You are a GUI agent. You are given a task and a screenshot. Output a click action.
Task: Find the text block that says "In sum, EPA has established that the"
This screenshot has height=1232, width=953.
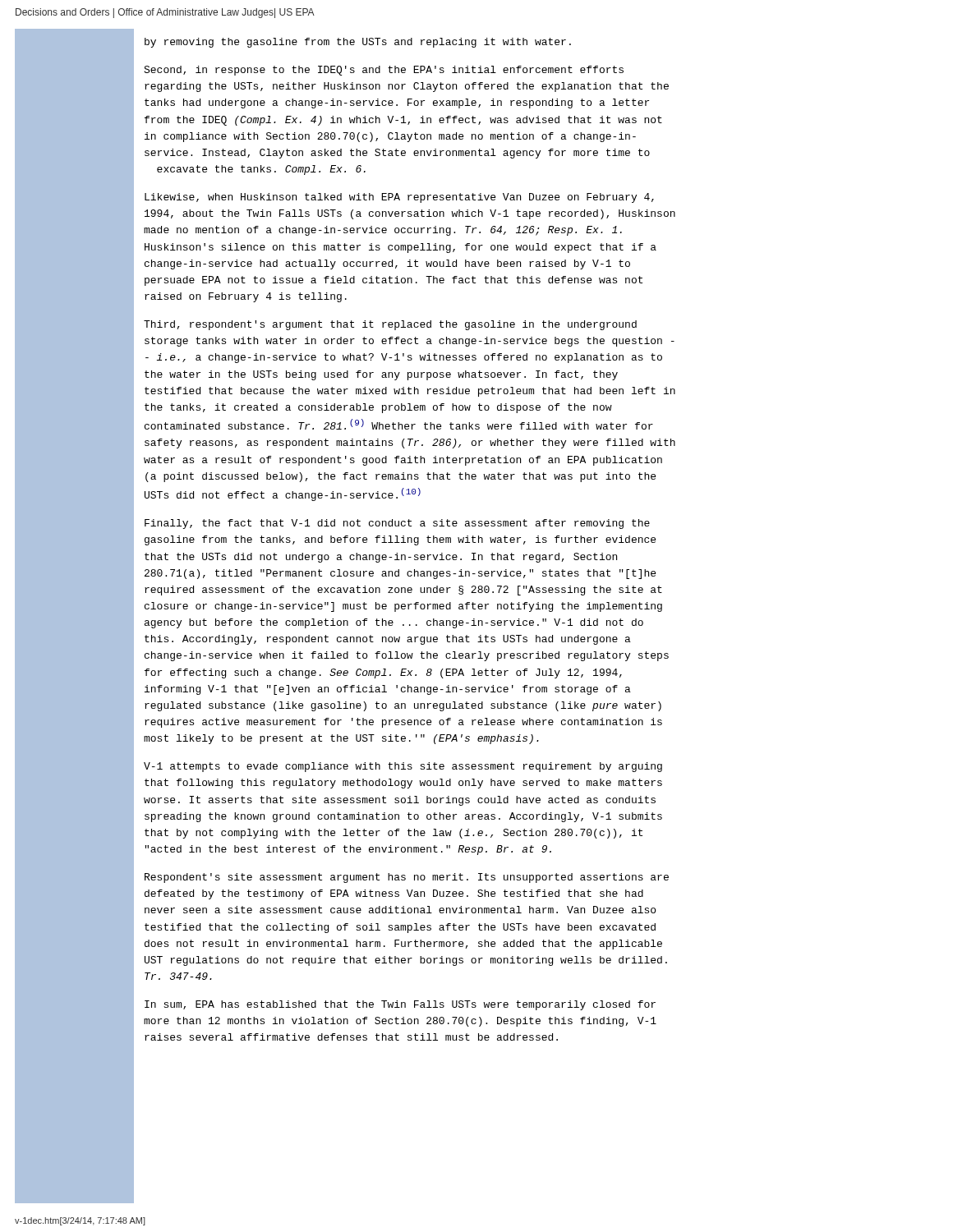click(x=400, y=1022)
